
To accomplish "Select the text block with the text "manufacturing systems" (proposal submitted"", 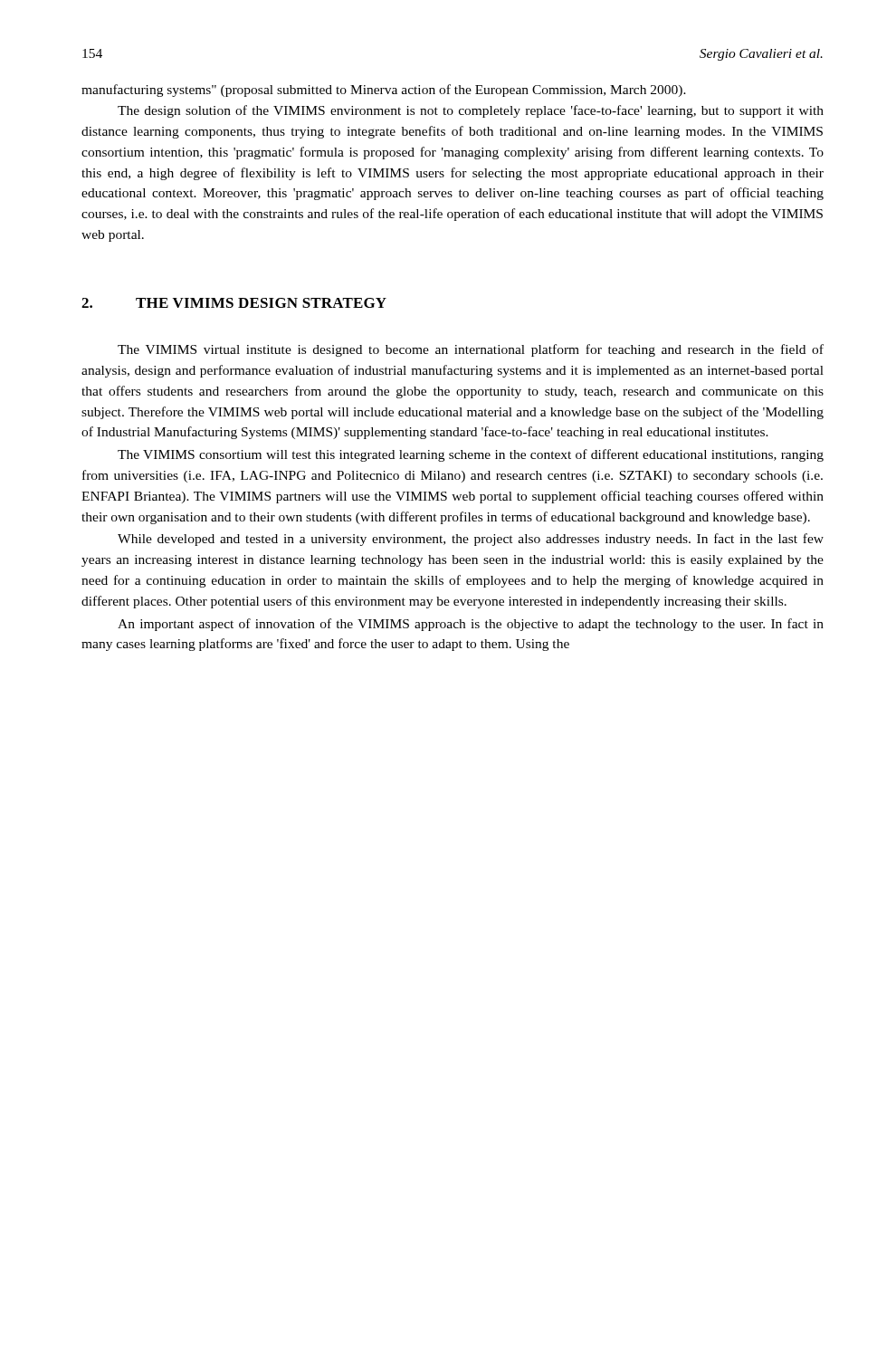I will 453,90.
